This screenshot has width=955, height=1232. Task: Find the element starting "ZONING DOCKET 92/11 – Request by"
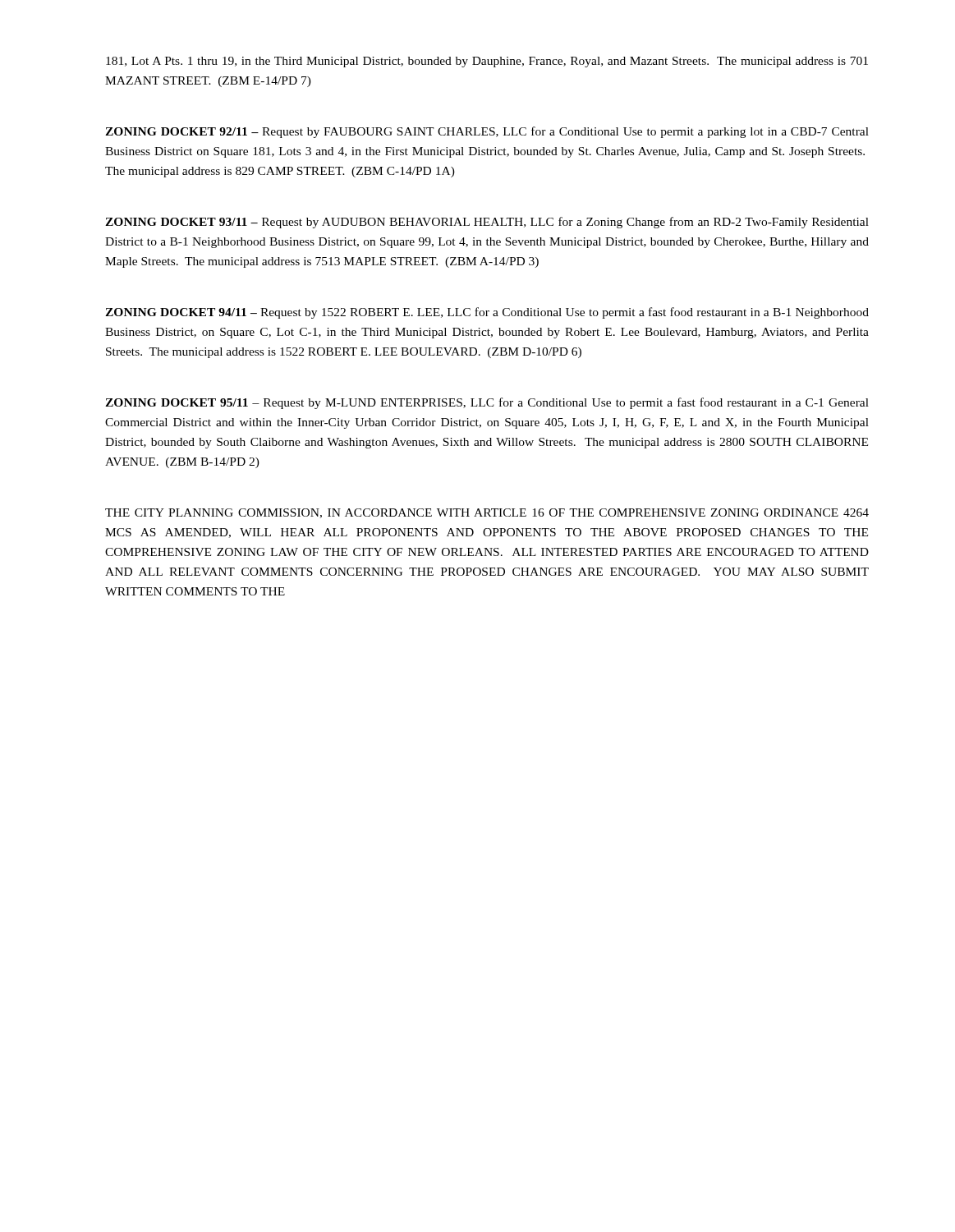pyautogui.click(x=487, y=151)
